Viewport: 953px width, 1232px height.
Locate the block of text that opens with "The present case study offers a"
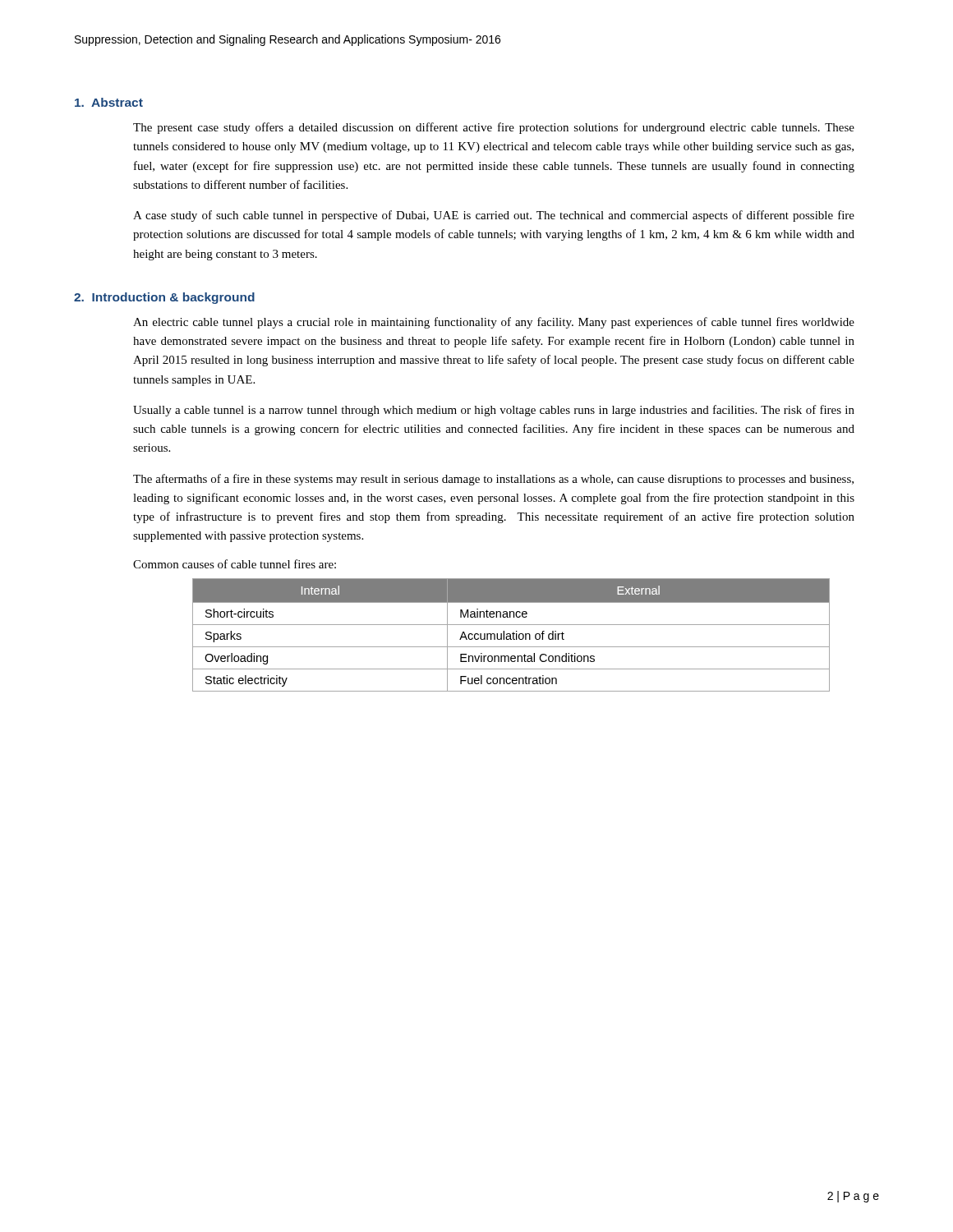(x=494, y=128)
